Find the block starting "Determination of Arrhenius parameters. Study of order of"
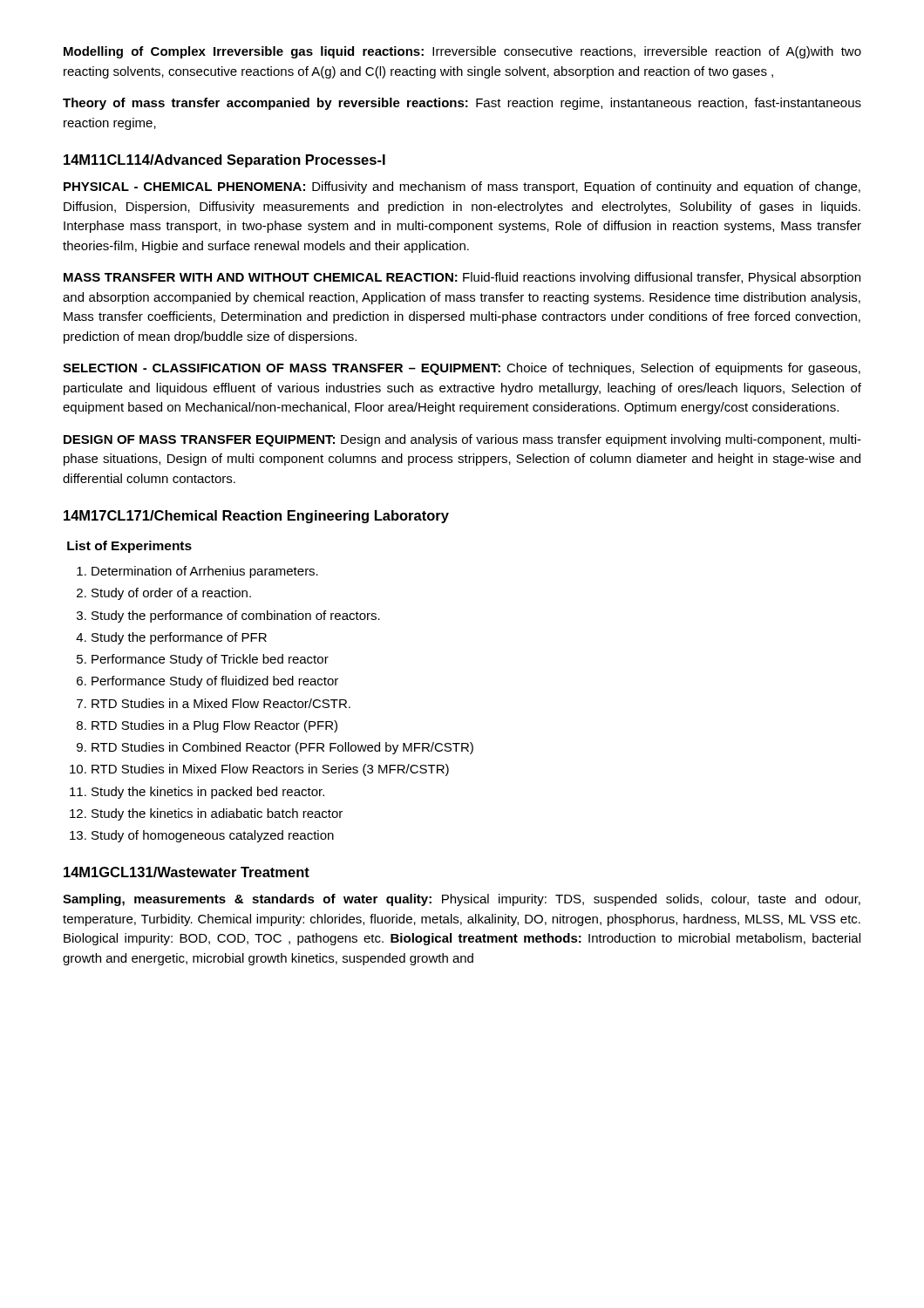 (x=197, y=572)
